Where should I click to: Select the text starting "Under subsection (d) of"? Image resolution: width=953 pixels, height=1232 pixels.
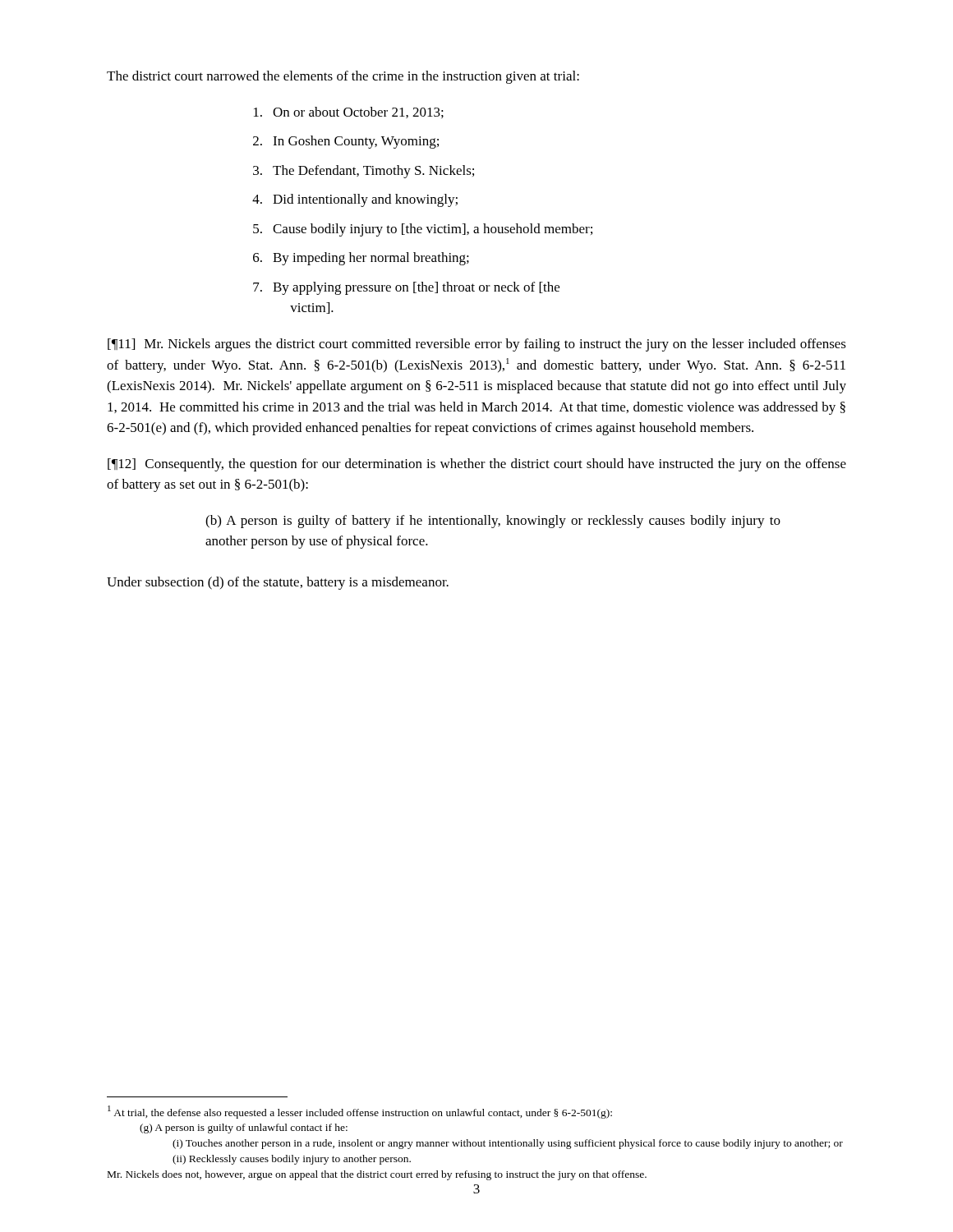click(x=278, y=582)
